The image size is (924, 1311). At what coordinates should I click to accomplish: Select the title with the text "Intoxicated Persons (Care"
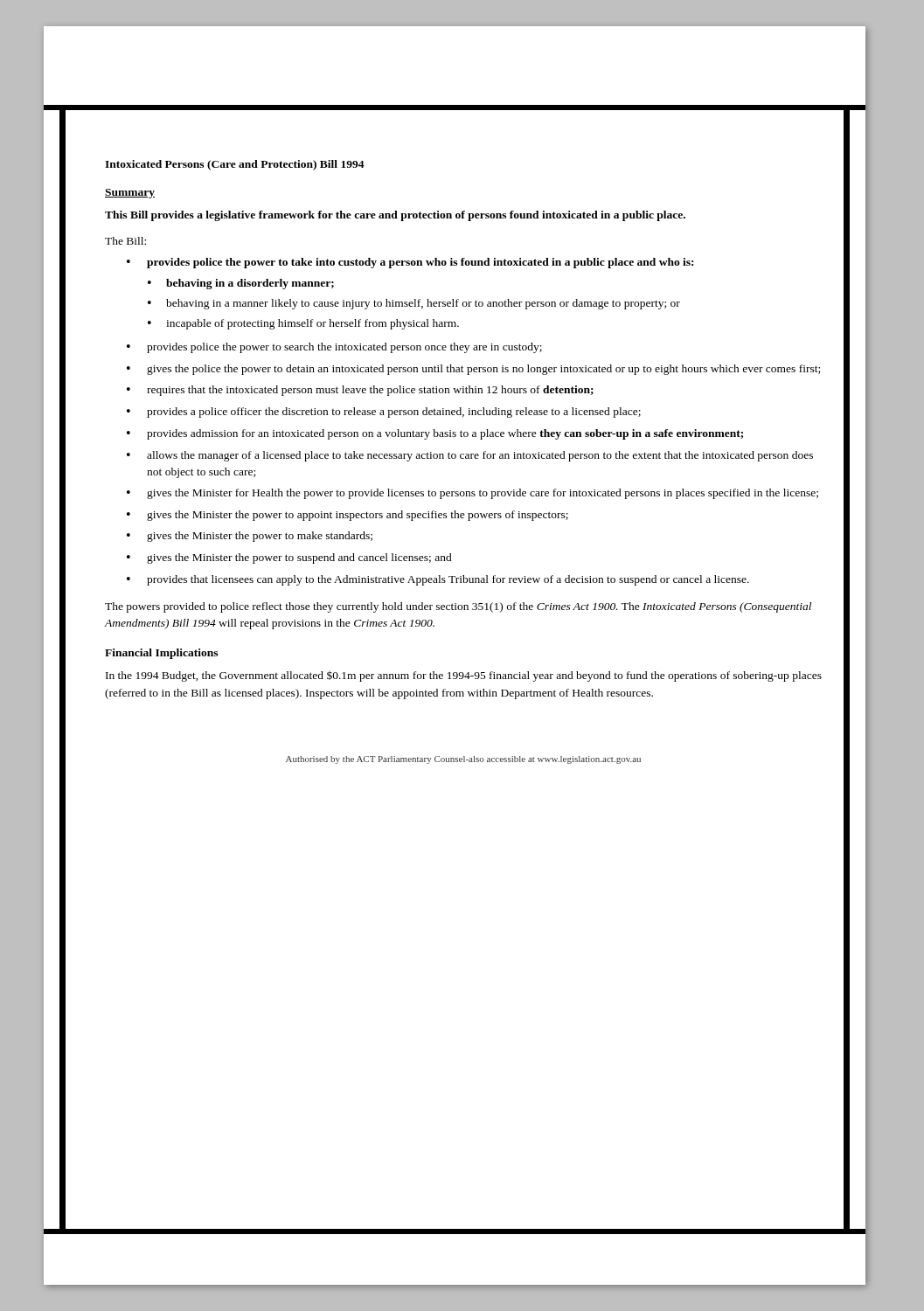pyautogui.click(x=234, y=164)
